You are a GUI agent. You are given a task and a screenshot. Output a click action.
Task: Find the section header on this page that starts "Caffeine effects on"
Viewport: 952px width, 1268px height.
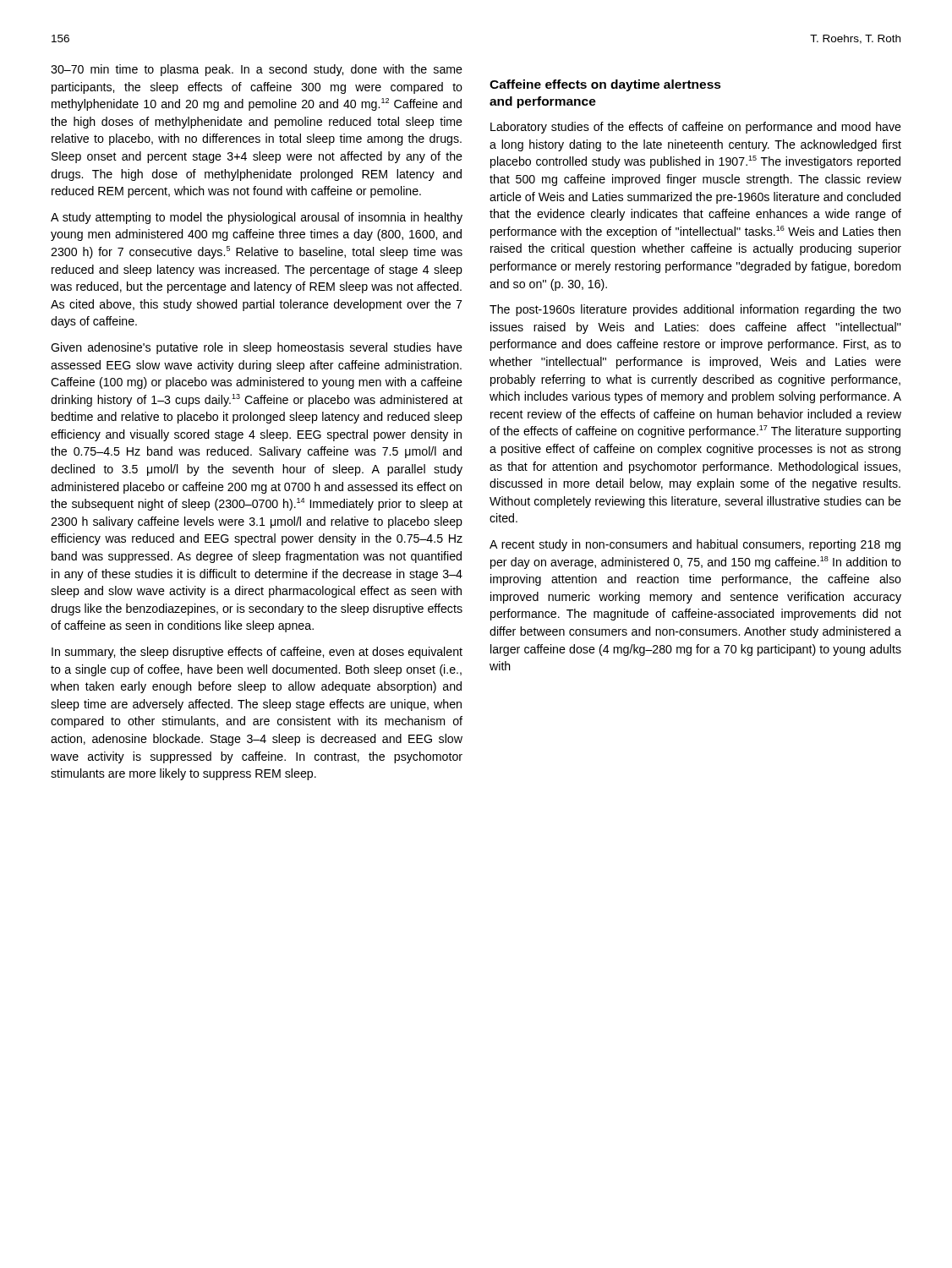coord(605,93)
